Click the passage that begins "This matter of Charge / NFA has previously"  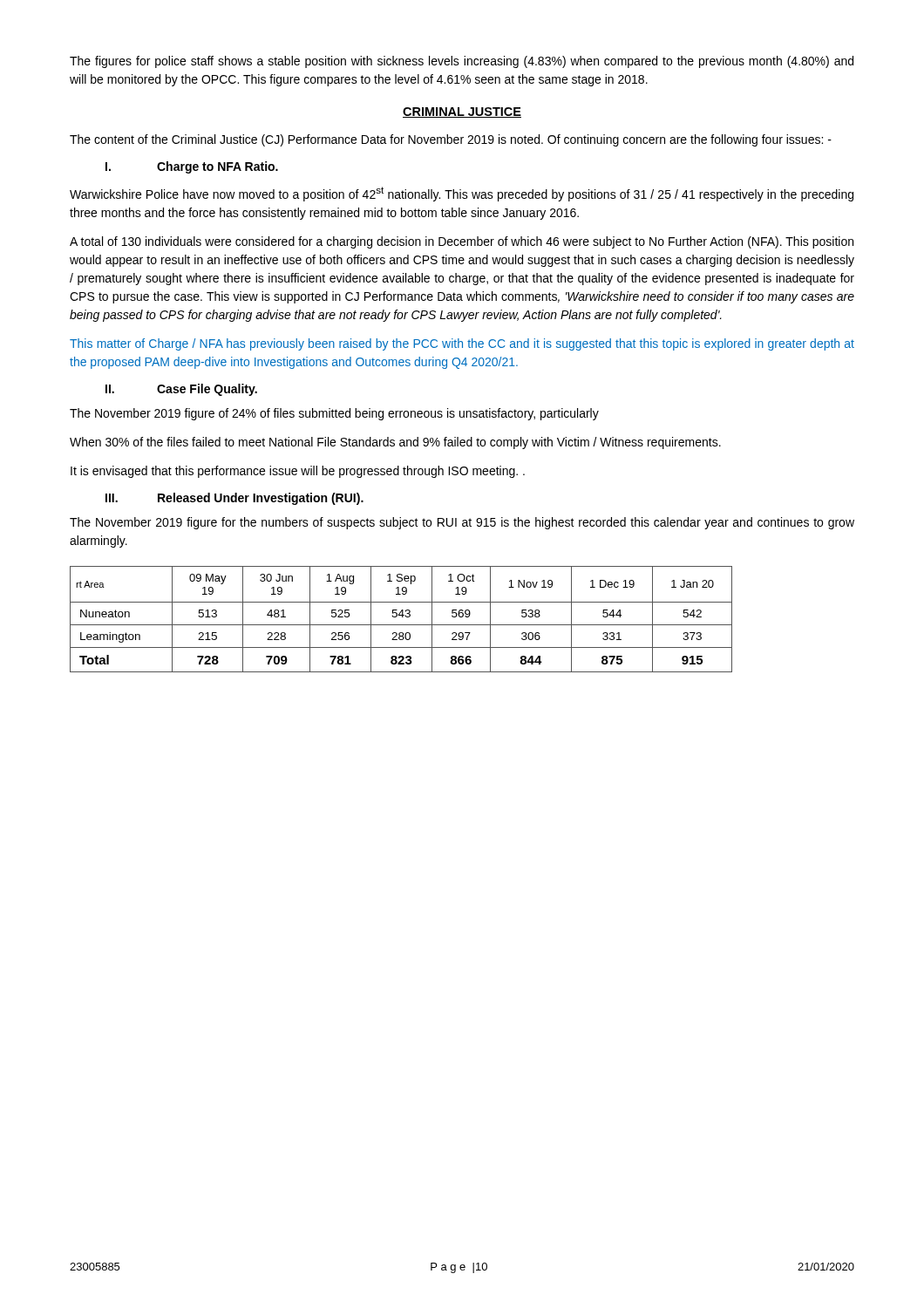[462, 352]
